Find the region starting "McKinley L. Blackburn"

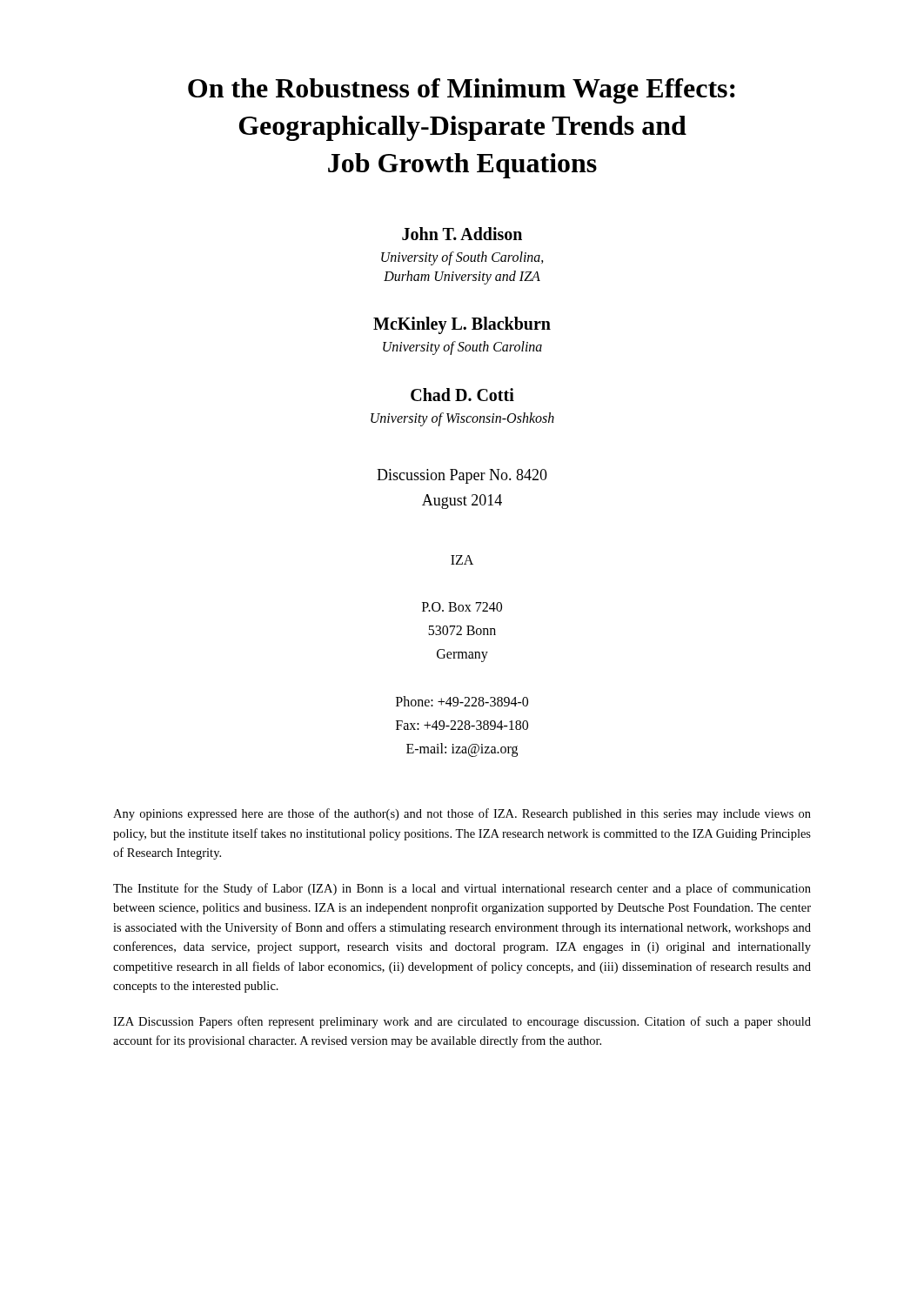[462, 336]
